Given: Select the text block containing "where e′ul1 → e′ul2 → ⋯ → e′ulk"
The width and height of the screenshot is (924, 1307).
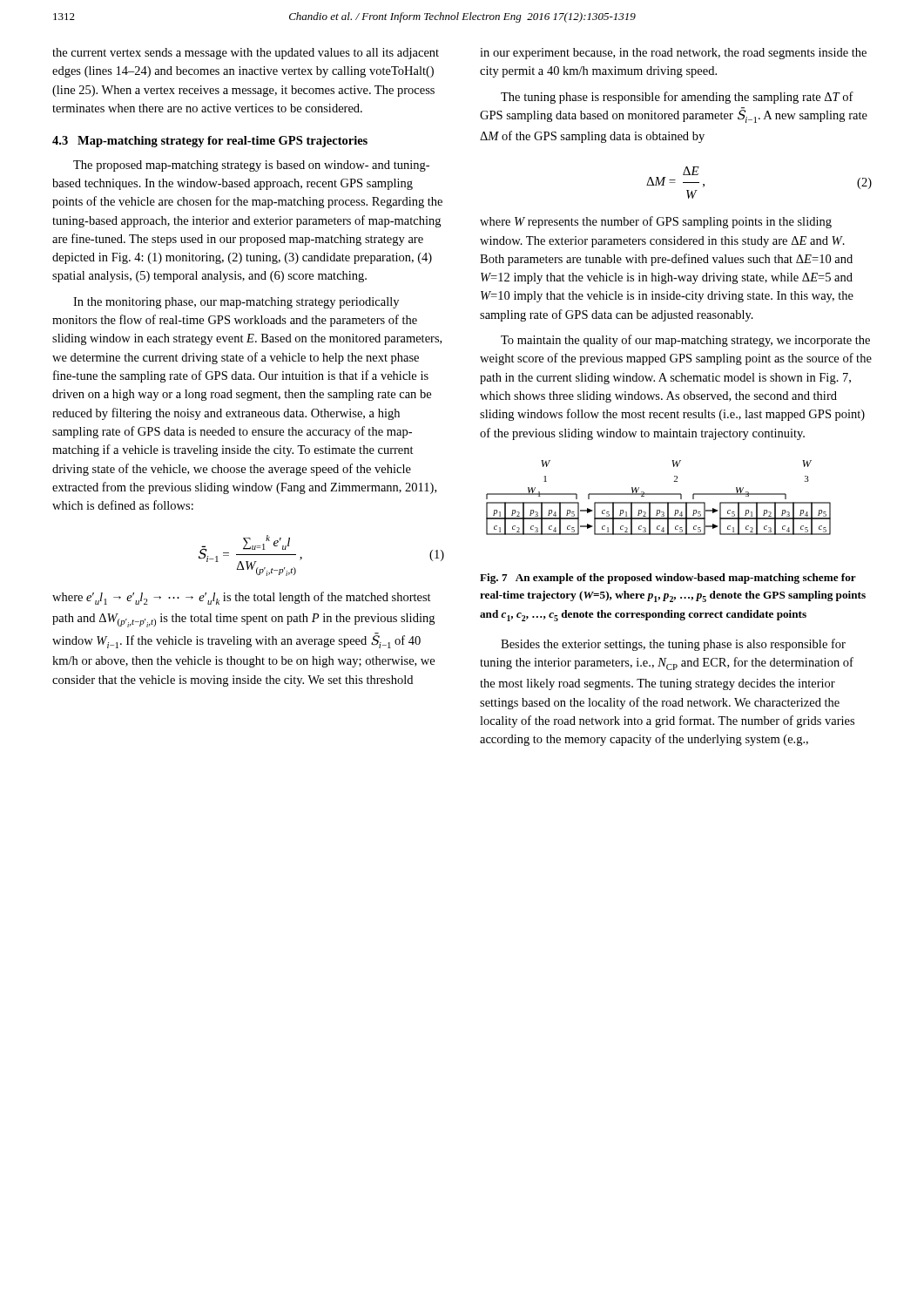Looking at the screenshot, I should point(248,639).
